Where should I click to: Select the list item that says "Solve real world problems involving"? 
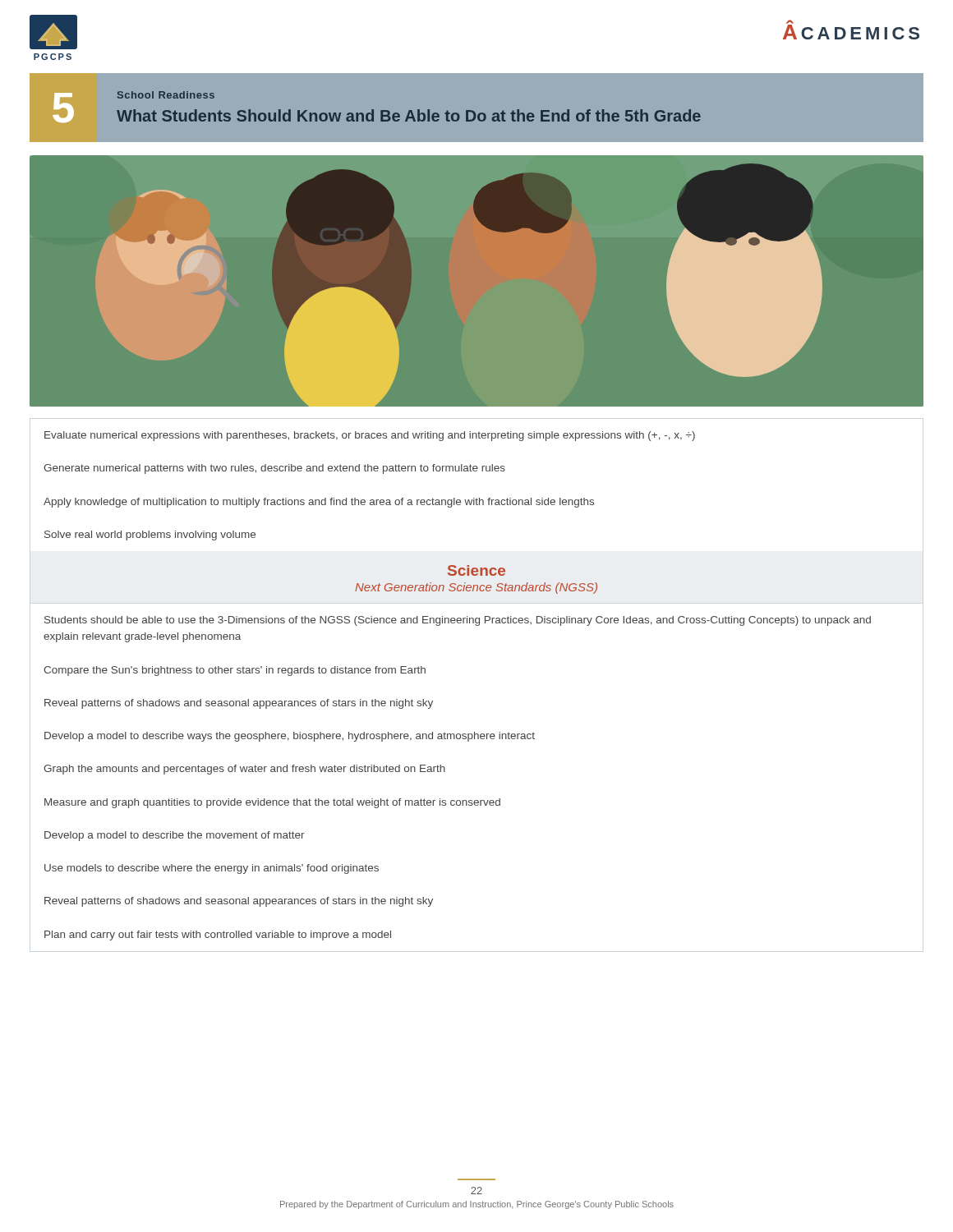coord(150,534)
